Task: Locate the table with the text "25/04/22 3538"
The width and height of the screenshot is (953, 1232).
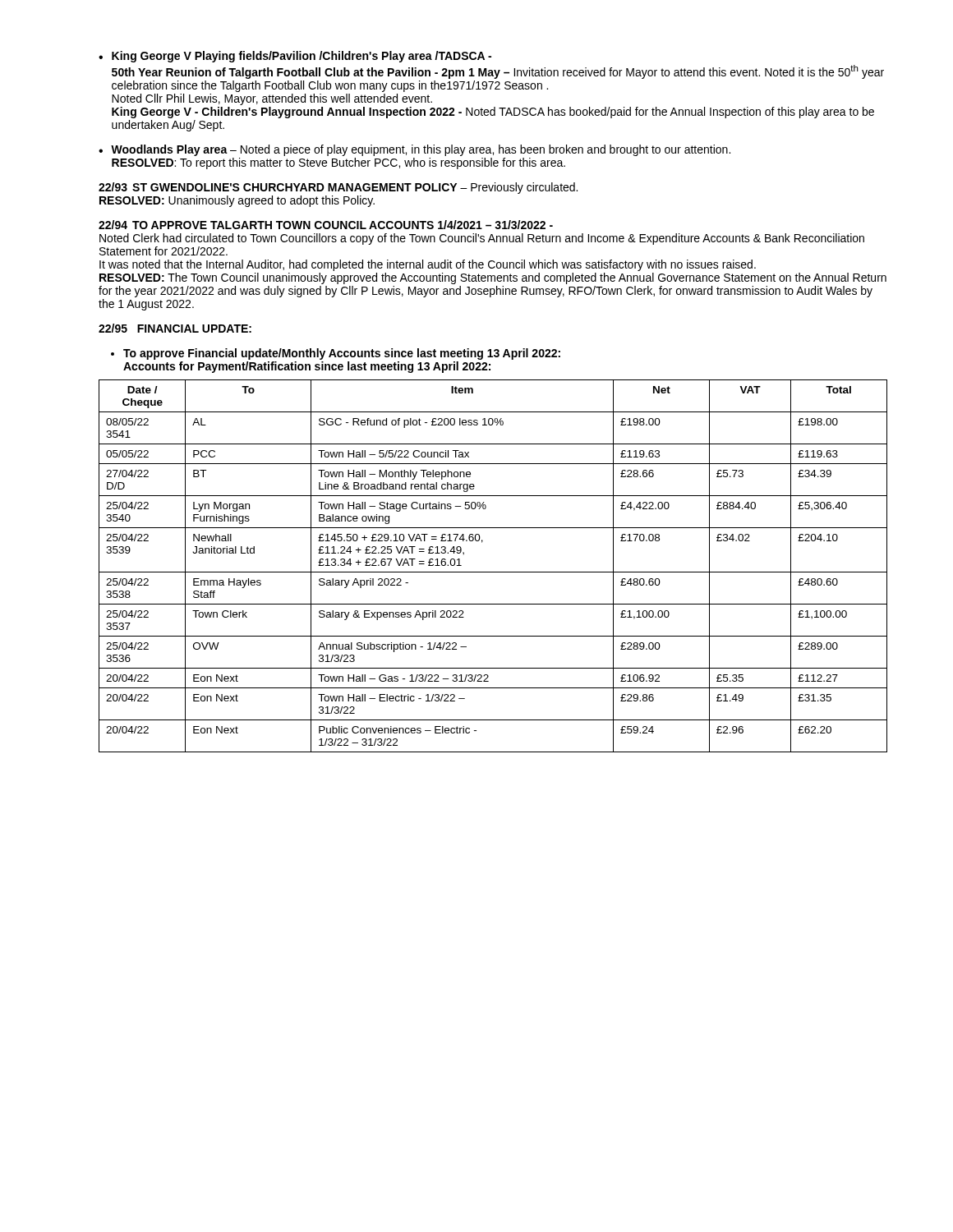Action: point(493,566)
